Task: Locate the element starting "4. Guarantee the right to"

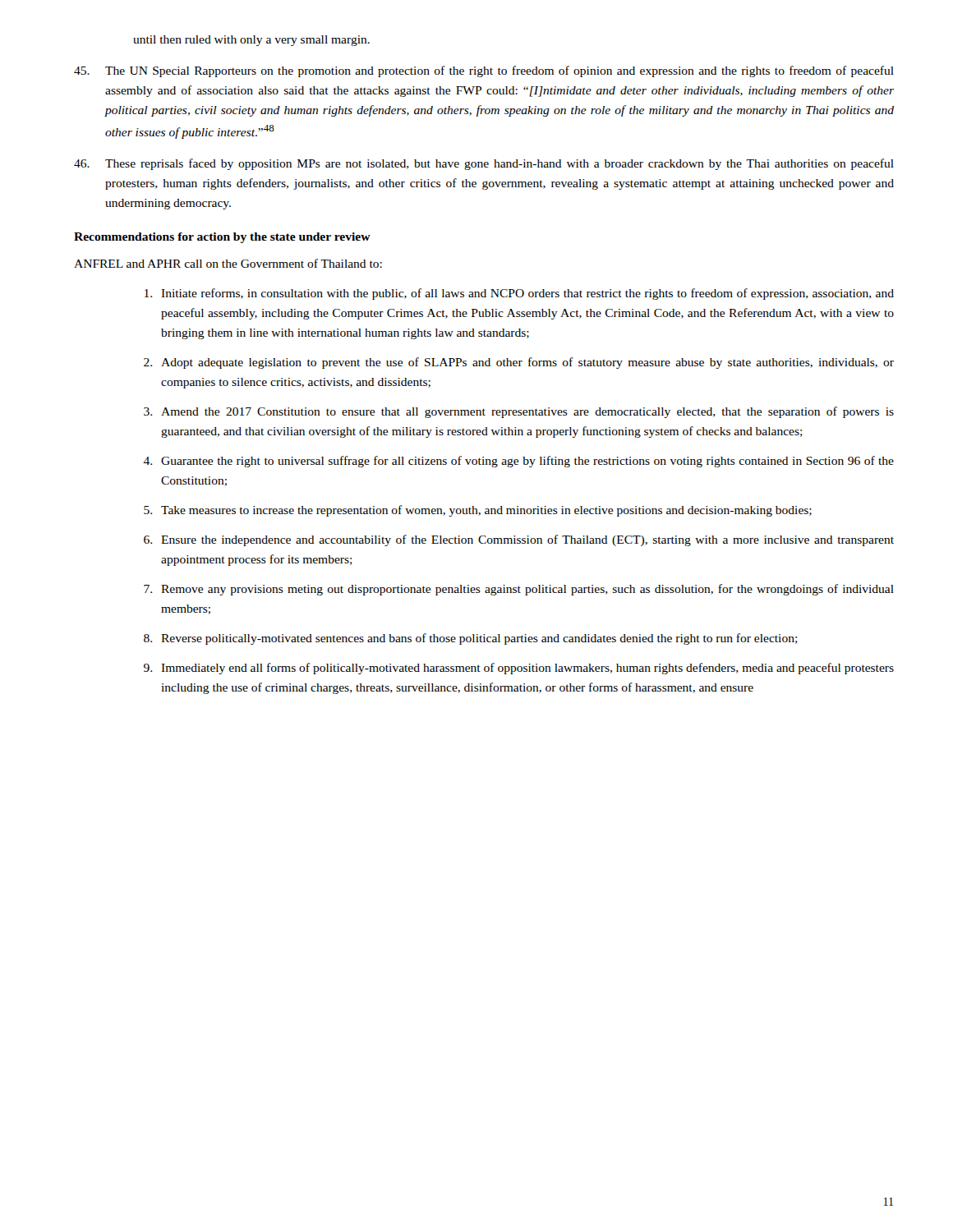Action: (509, 471)
